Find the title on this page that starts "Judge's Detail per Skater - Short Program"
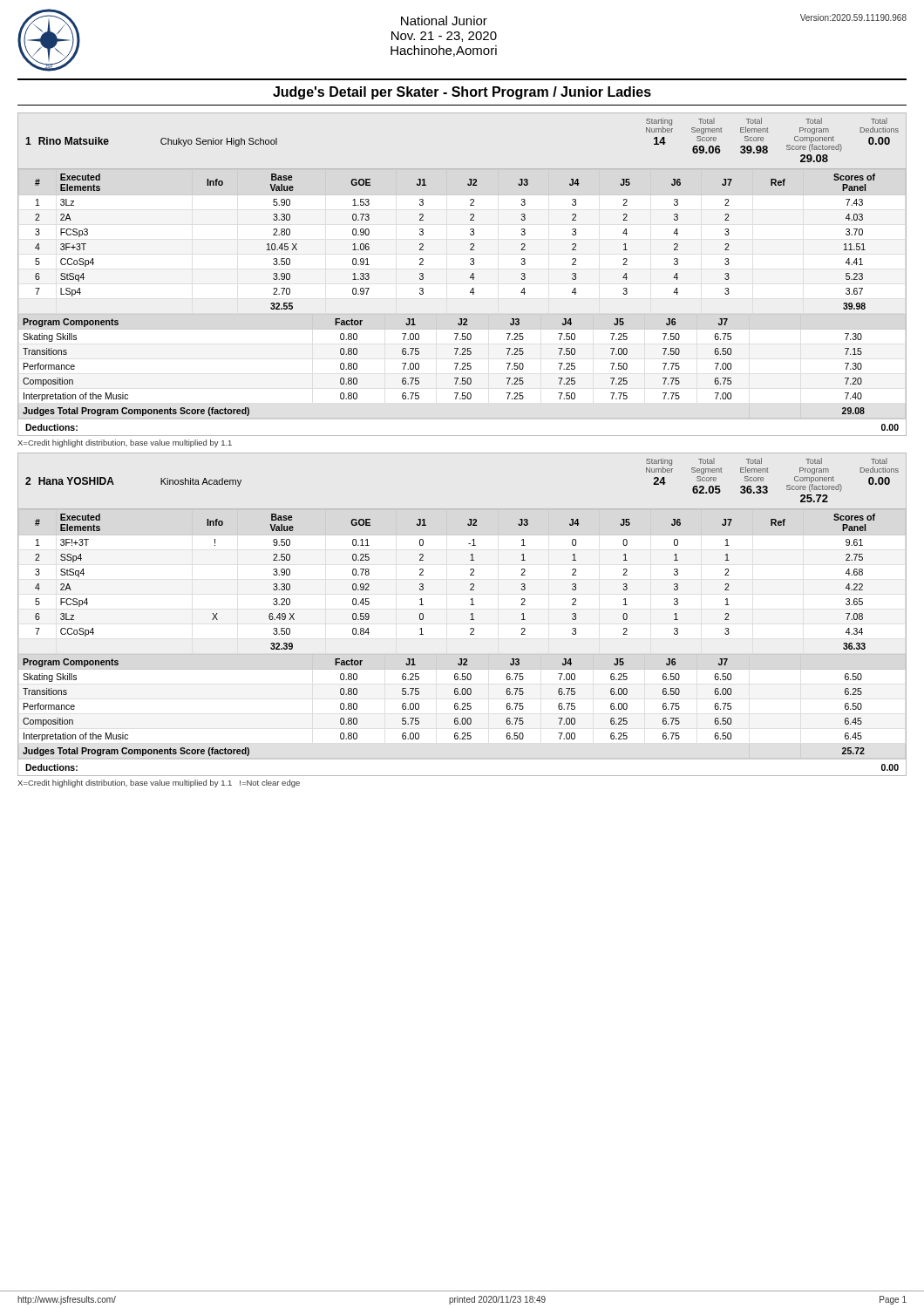 click(x=462, y=92)
